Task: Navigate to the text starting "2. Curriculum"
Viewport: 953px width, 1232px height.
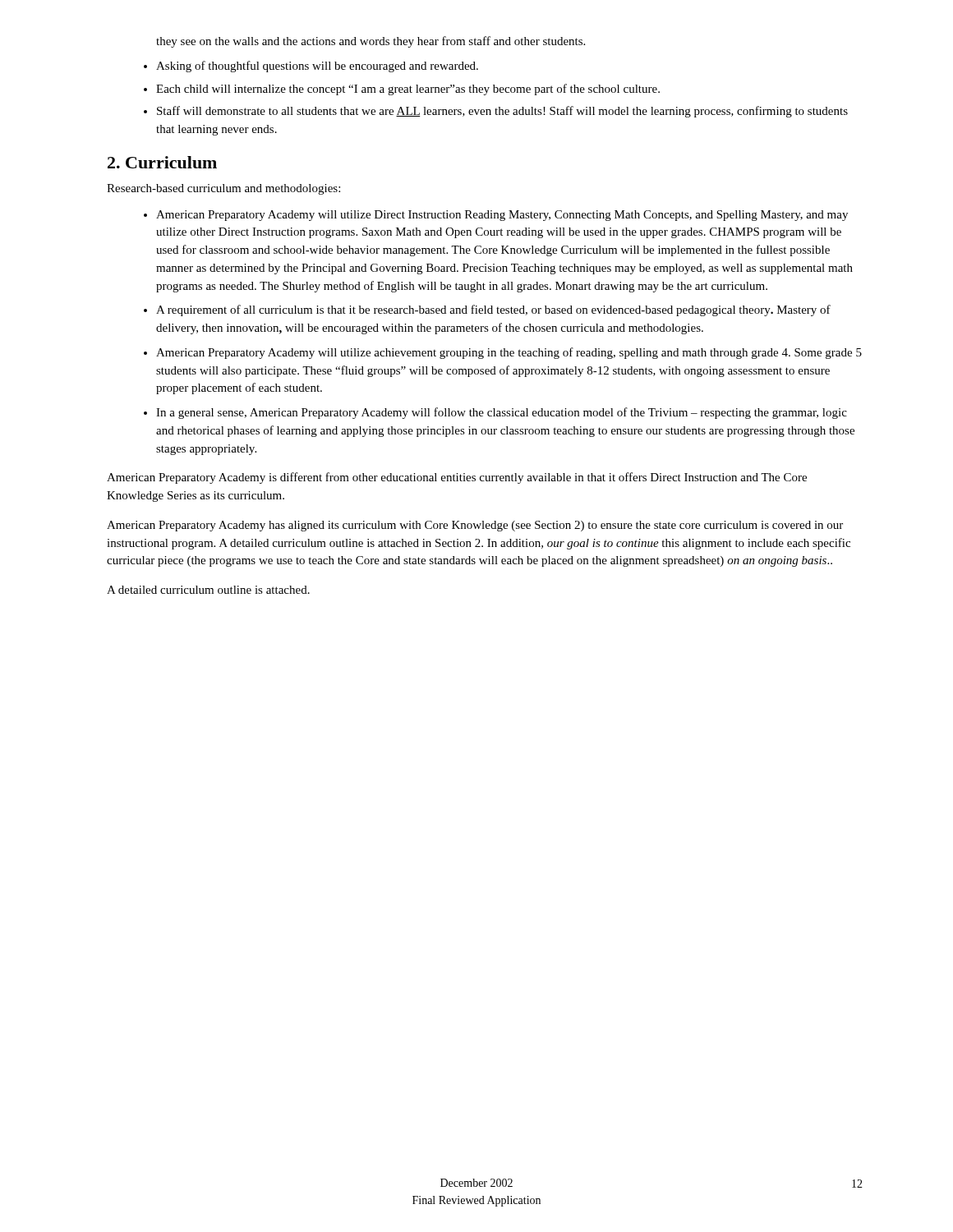Action: (162, 162)
